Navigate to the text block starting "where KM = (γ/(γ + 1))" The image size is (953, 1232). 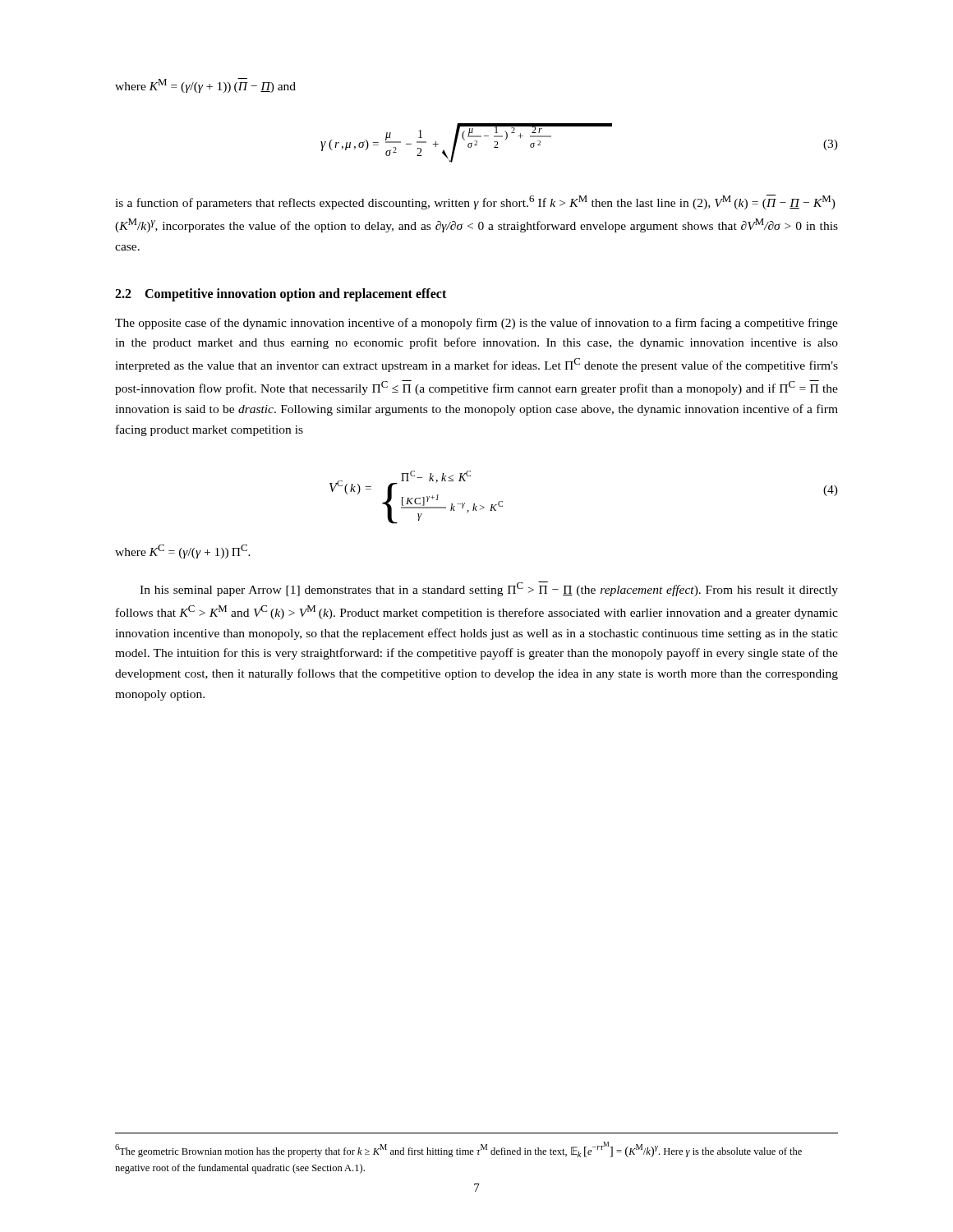coord(205,84)
